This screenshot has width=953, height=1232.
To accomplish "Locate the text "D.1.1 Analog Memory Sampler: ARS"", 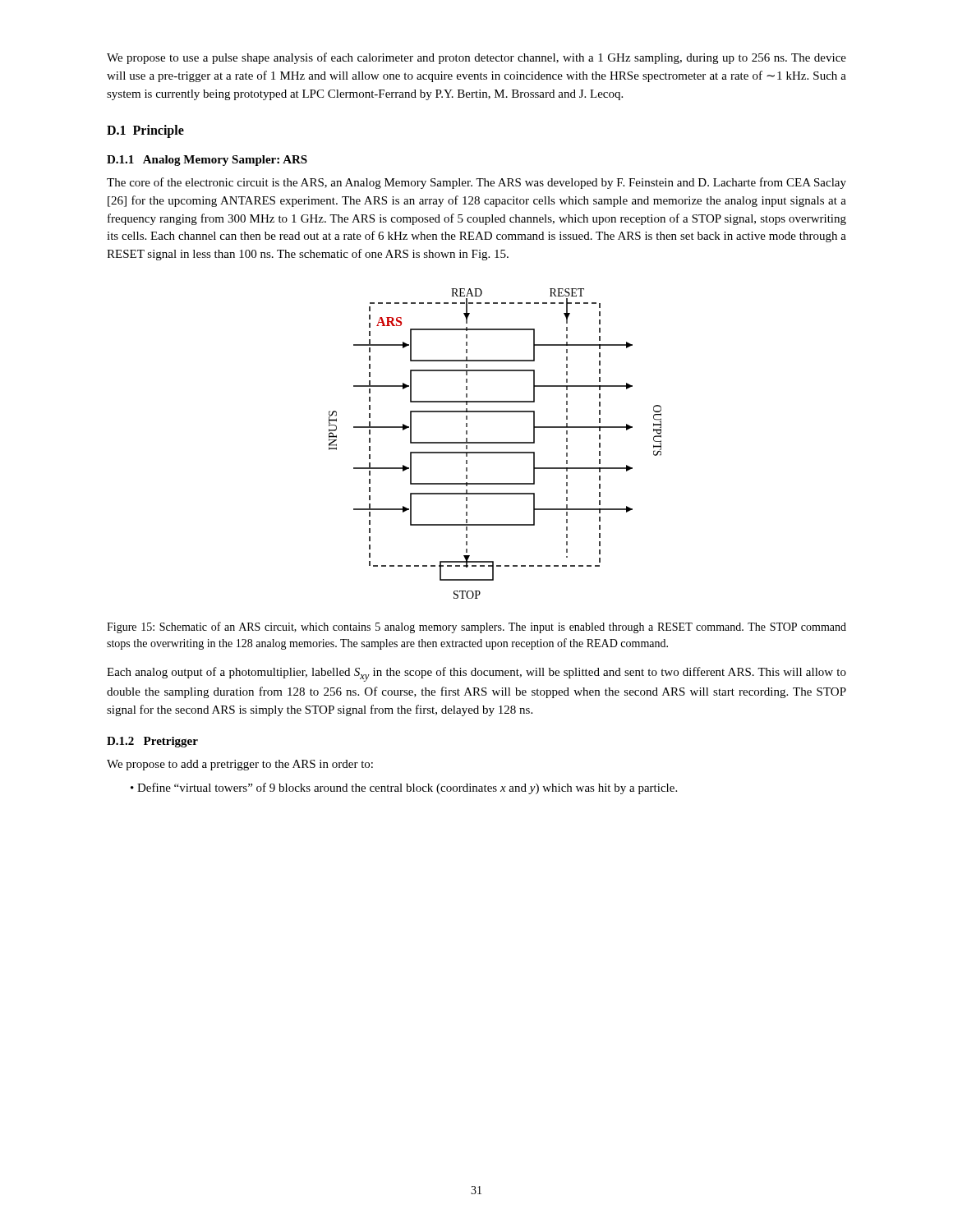I will click(207, 160).
